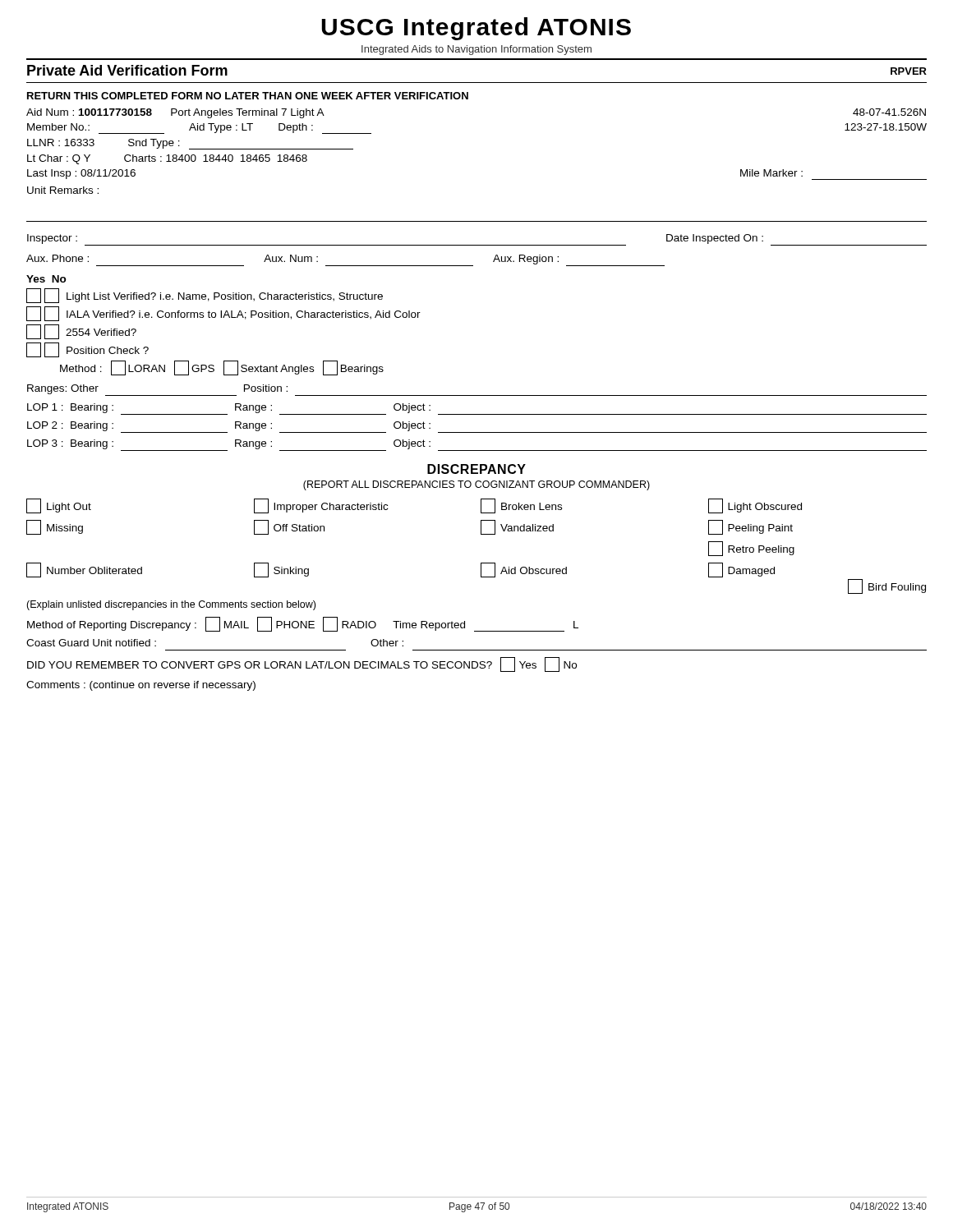Locate the text that reads "LLNR : 16333 Snd Type :"

click(x=190, y=143)
